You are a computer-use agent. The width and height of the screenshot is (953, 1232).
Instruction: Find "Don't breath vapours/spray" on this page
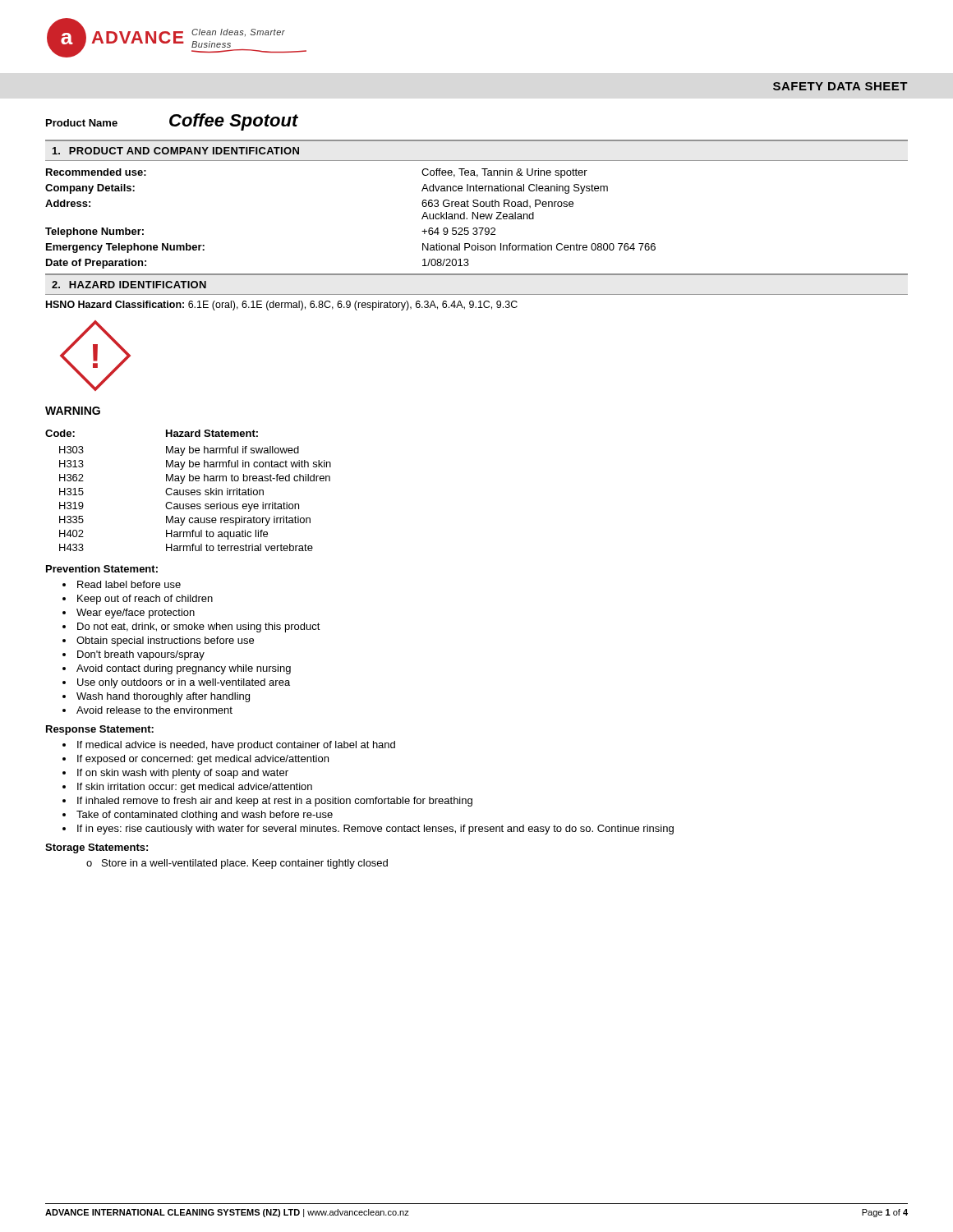click(x=140, y=654)
